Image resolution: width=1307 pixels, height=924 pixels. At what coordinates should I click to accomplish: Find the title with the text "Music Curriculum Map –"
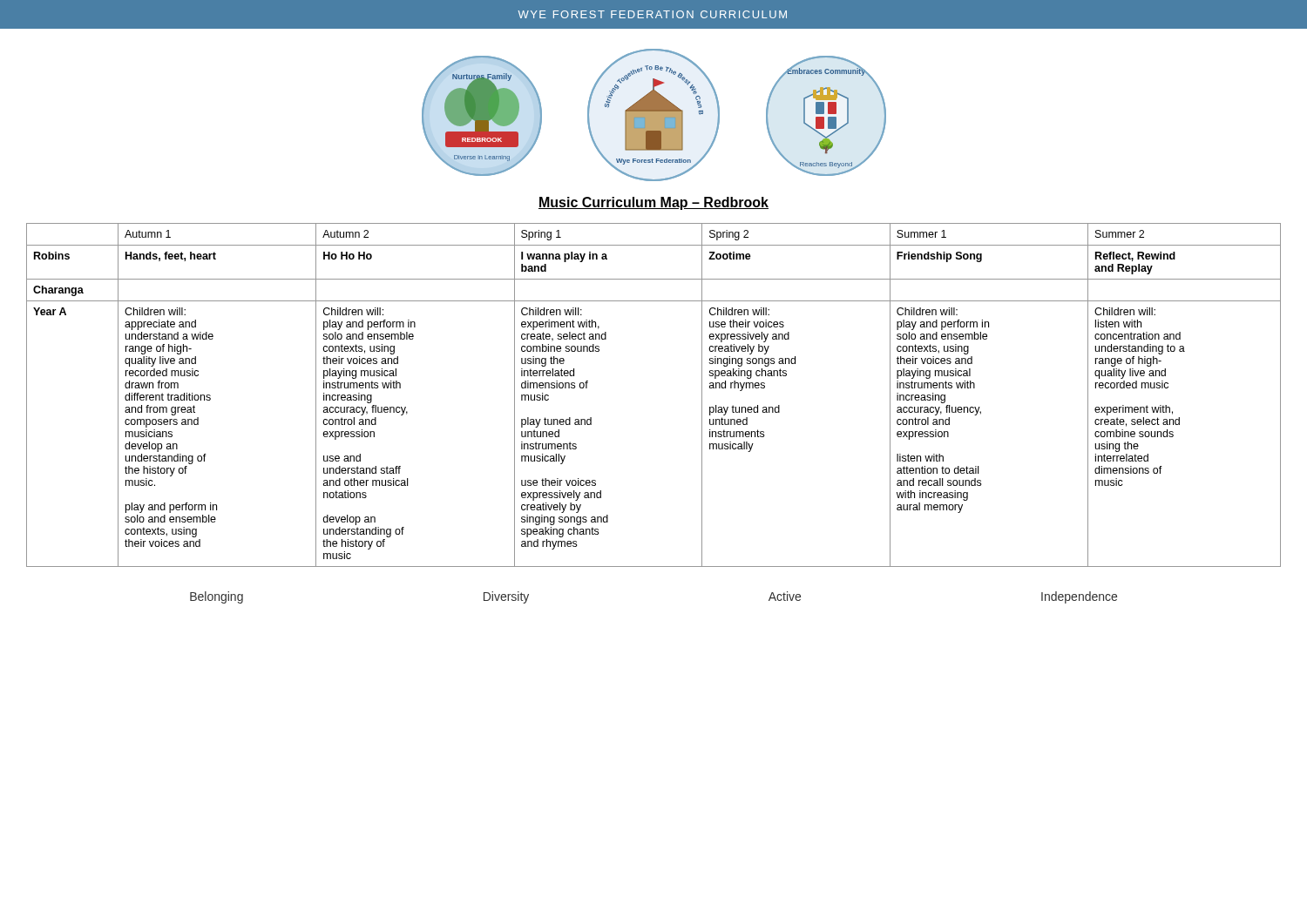click(x=654, y=202)
